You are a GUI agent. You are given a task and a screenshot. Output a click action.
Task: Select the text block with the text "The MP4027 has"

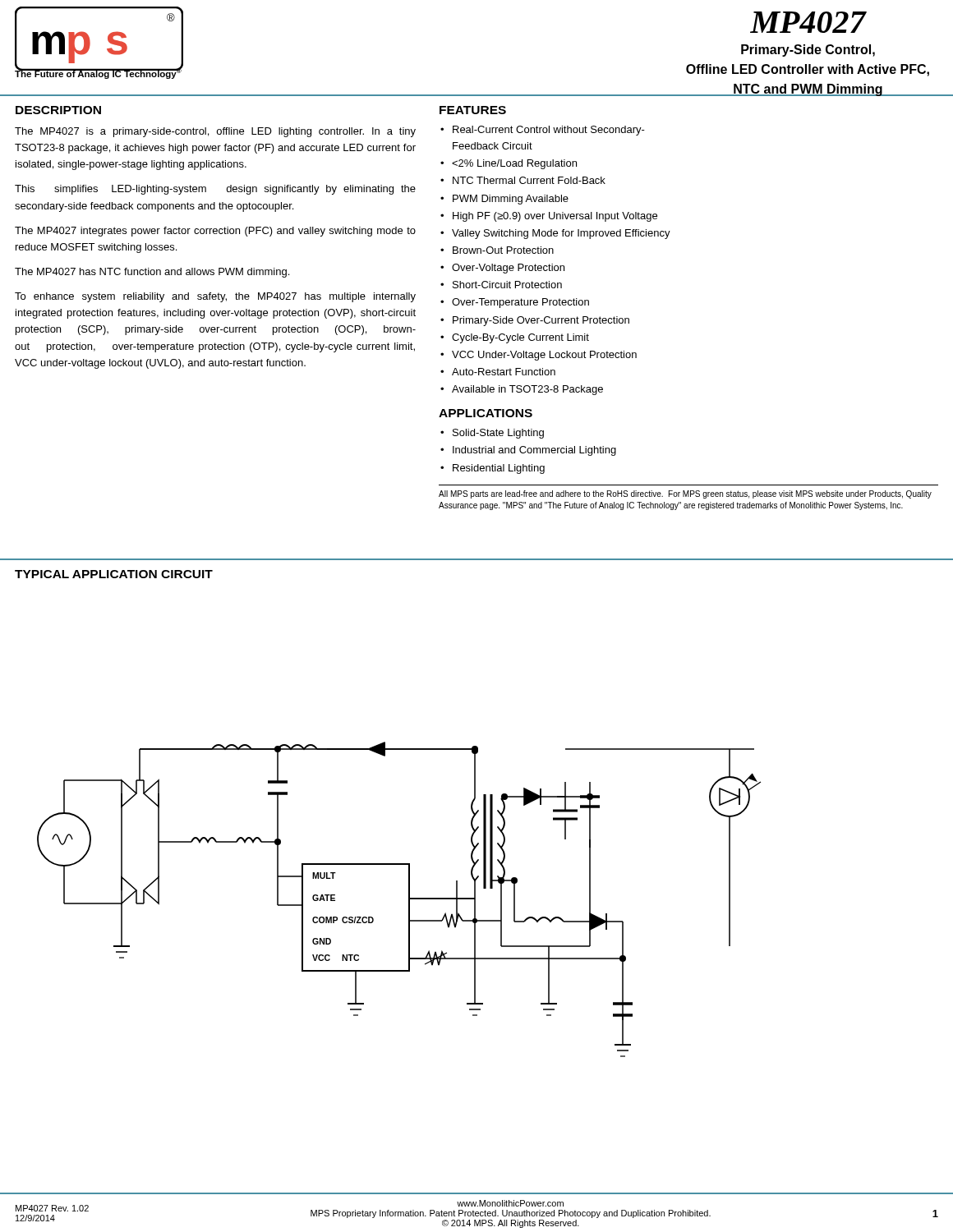(x=152, y=271)
